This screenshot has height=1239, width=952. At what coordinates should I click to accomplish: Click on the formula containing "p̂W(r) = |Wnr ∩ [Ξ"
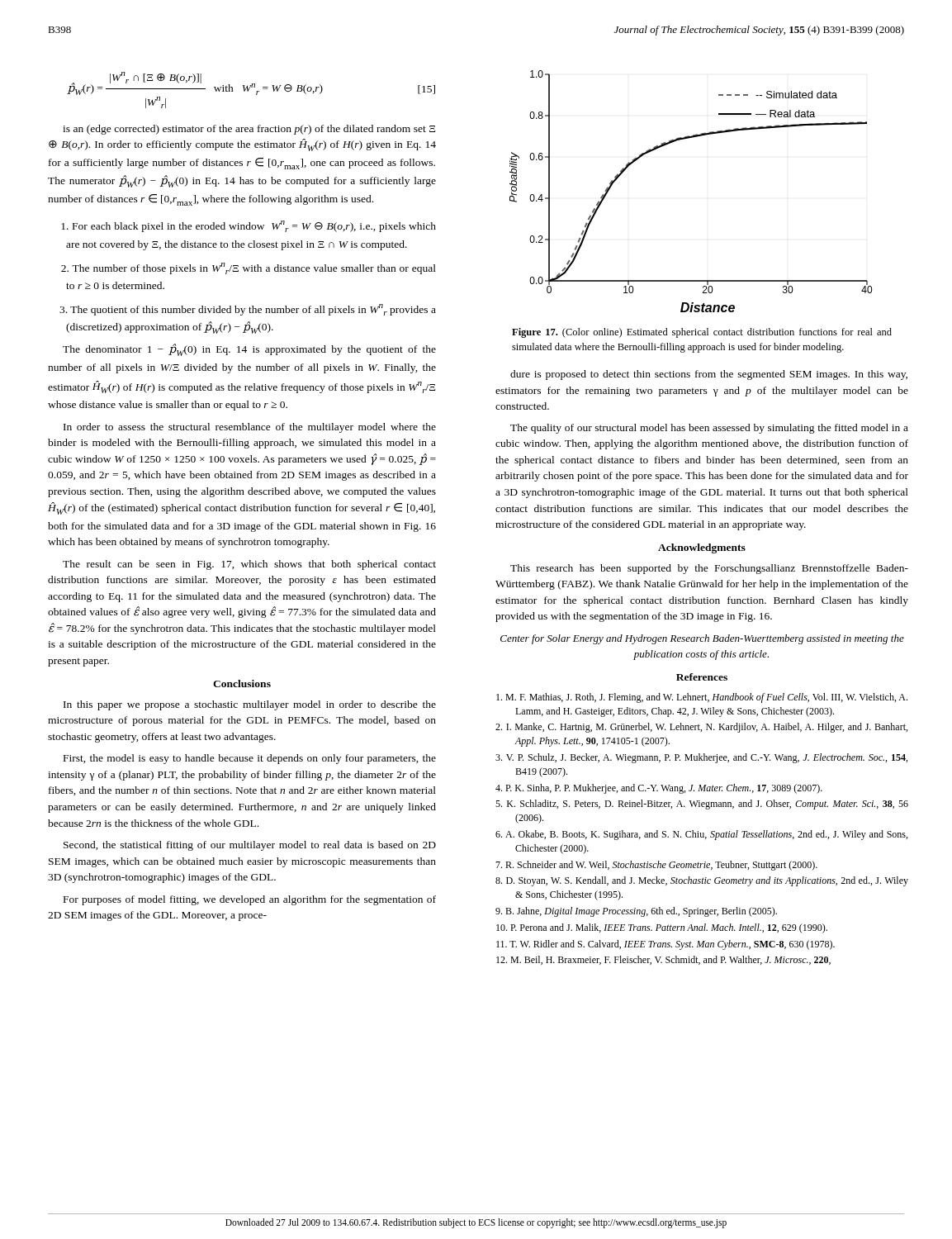[242, 89]
